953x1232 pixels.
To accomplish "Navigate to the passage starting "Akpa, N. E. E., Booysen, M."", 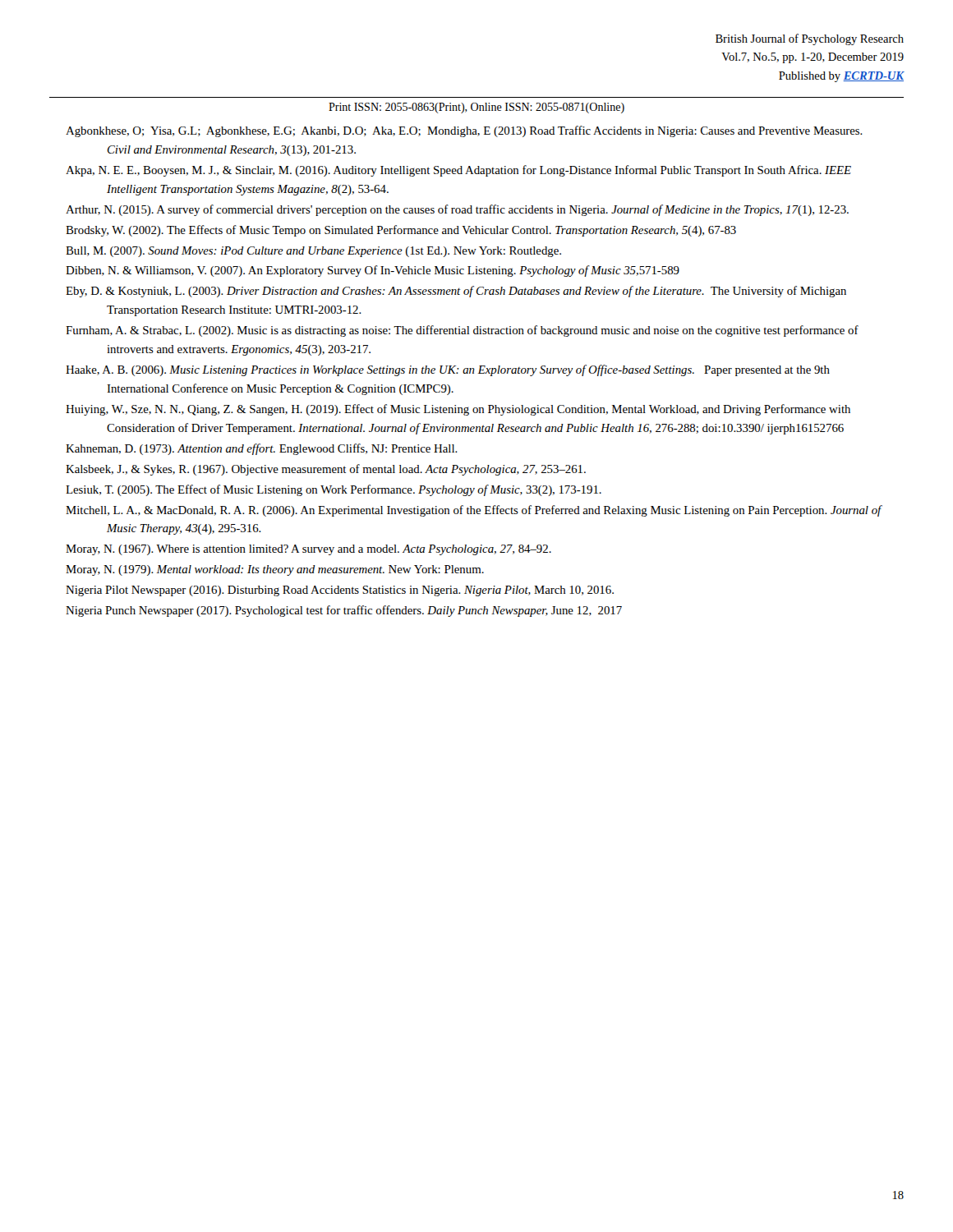I will coord(458,179).
